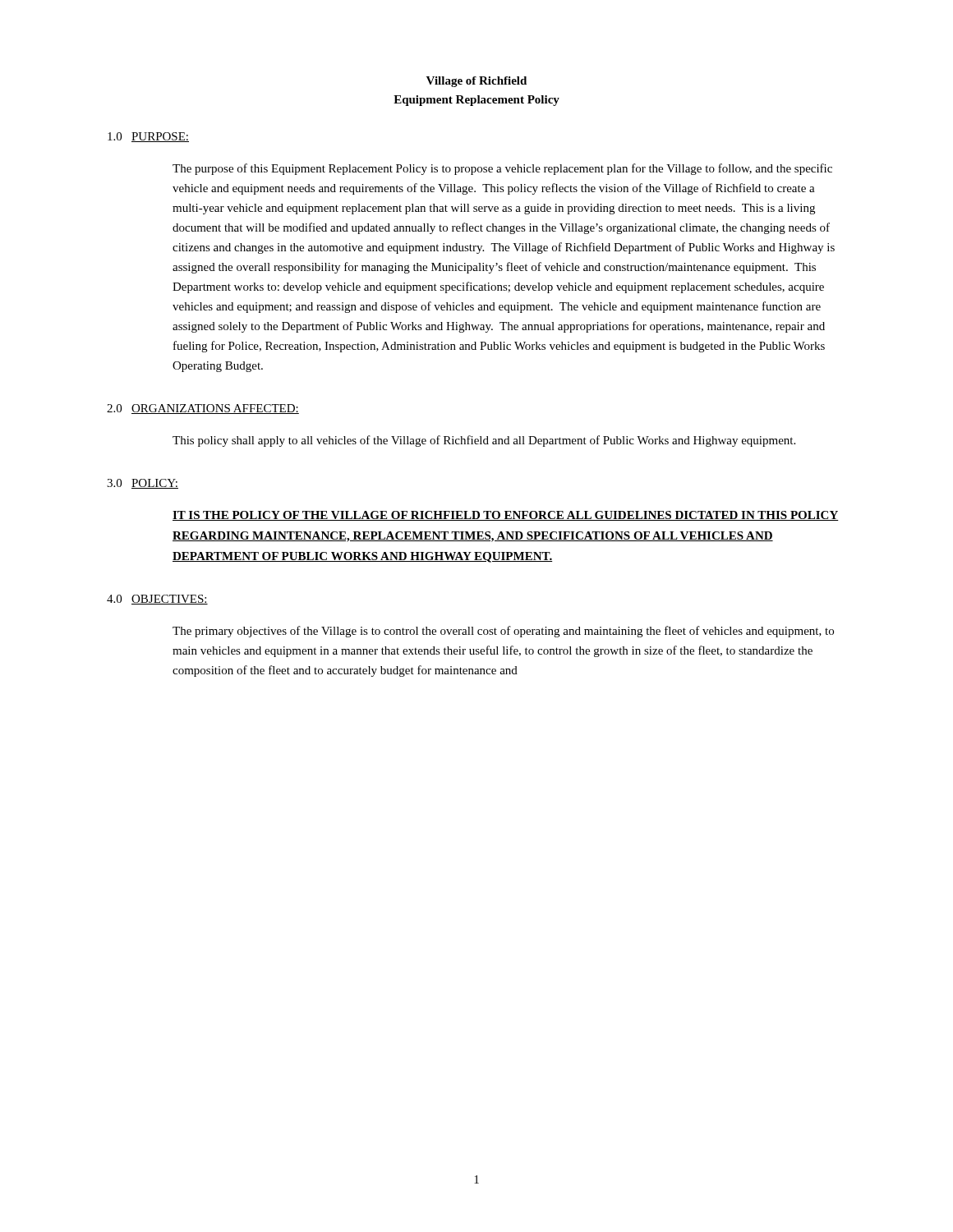Navigate to the text block starting "3.0 POLICY:"
This screenshot has height=1232, width=953.
pos(143,483)
